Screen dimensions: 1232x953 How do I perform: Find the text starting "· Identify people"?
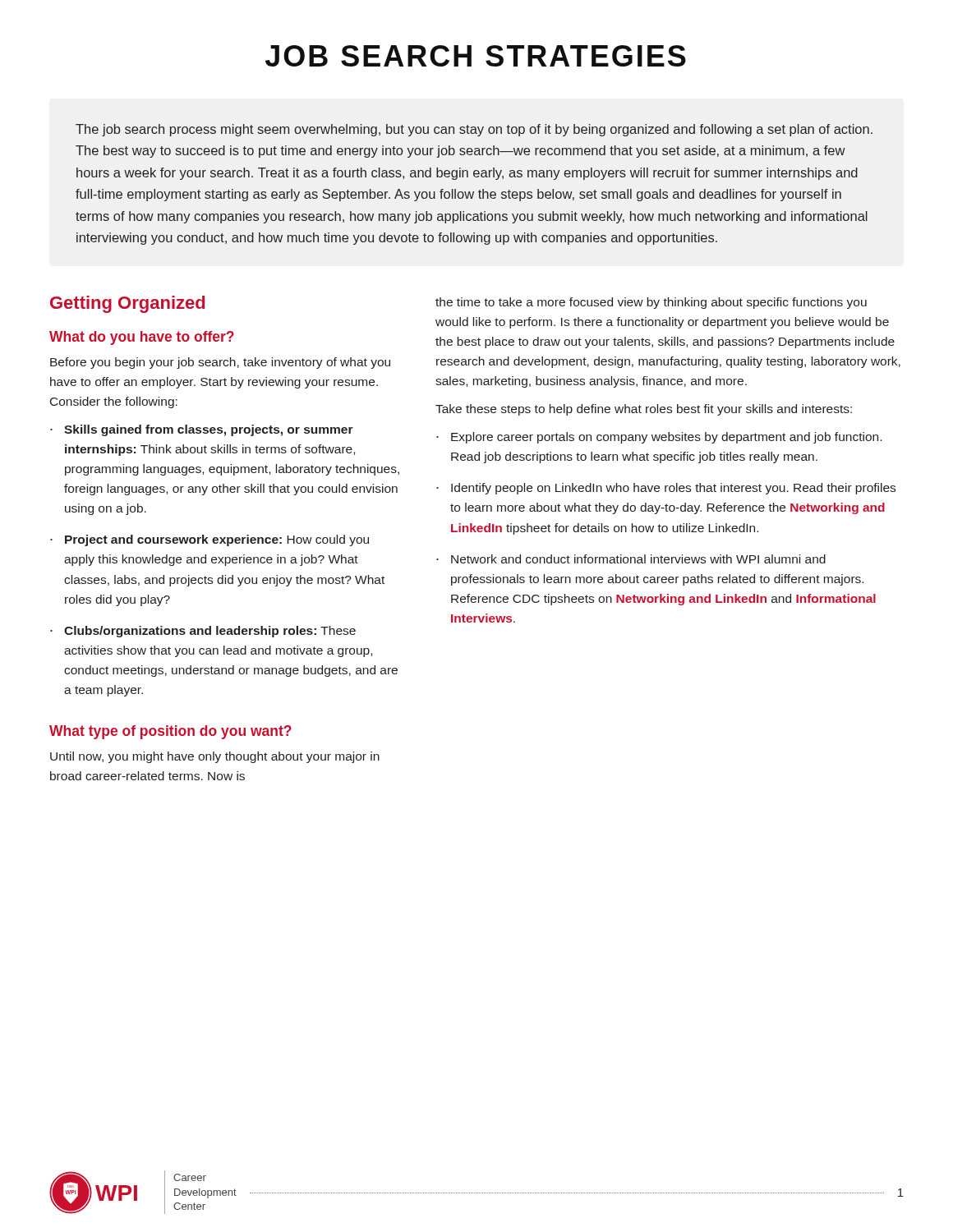click(670, 508)
